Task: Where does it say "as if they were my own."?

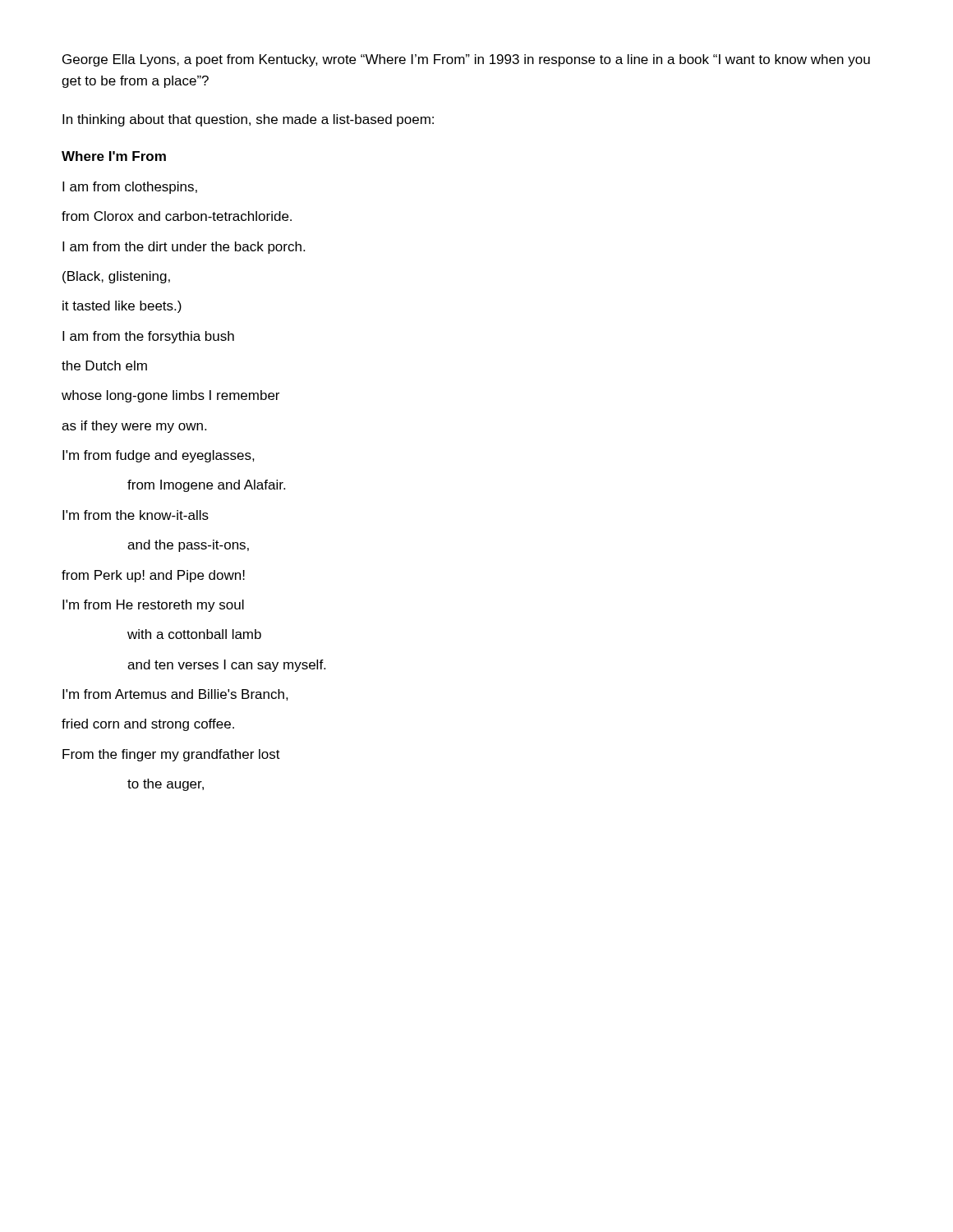Action: [135, 426]
